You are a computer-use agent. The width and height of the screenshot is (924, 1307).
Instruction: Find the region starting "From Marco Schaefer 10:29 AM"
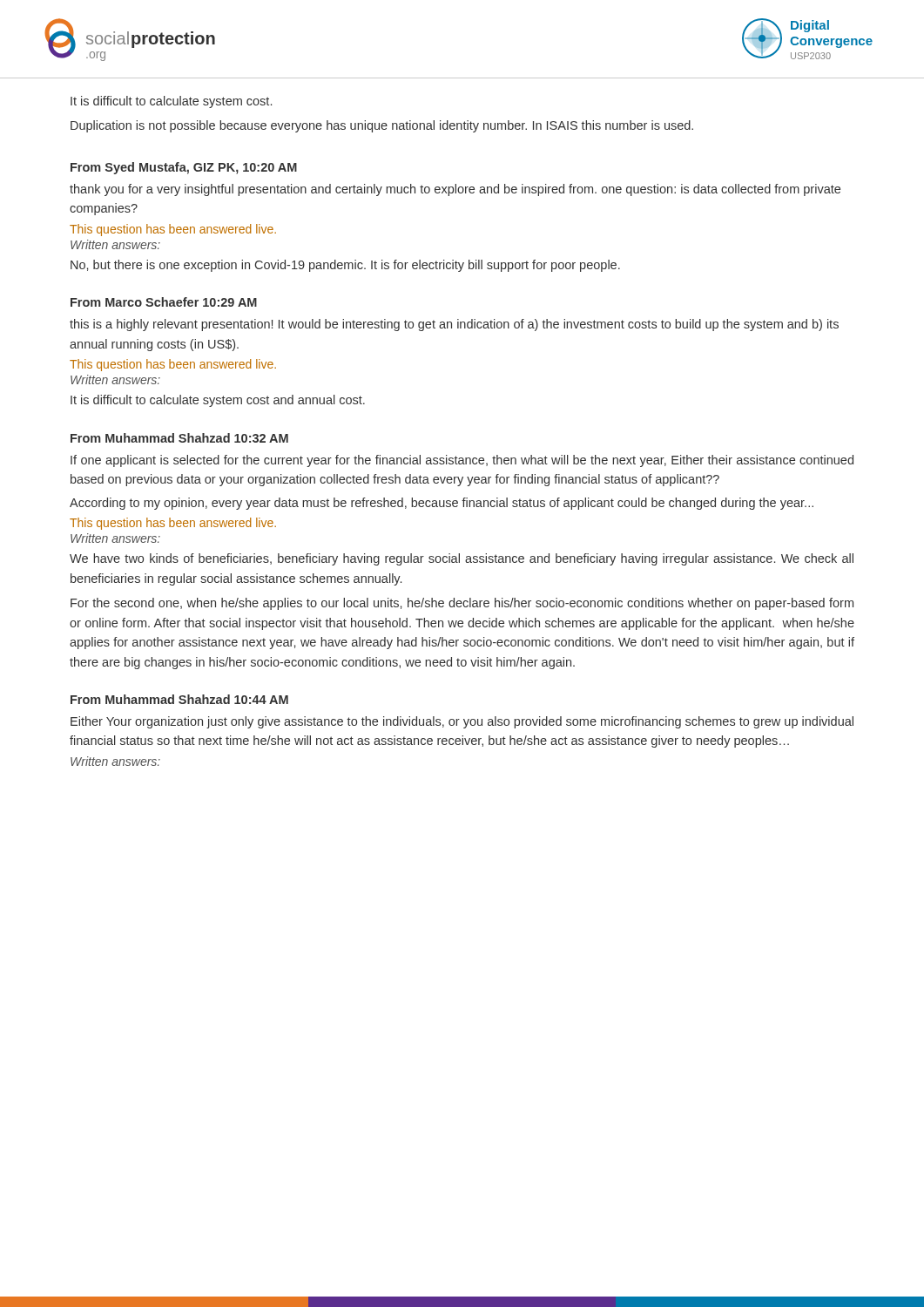point(164,303)
